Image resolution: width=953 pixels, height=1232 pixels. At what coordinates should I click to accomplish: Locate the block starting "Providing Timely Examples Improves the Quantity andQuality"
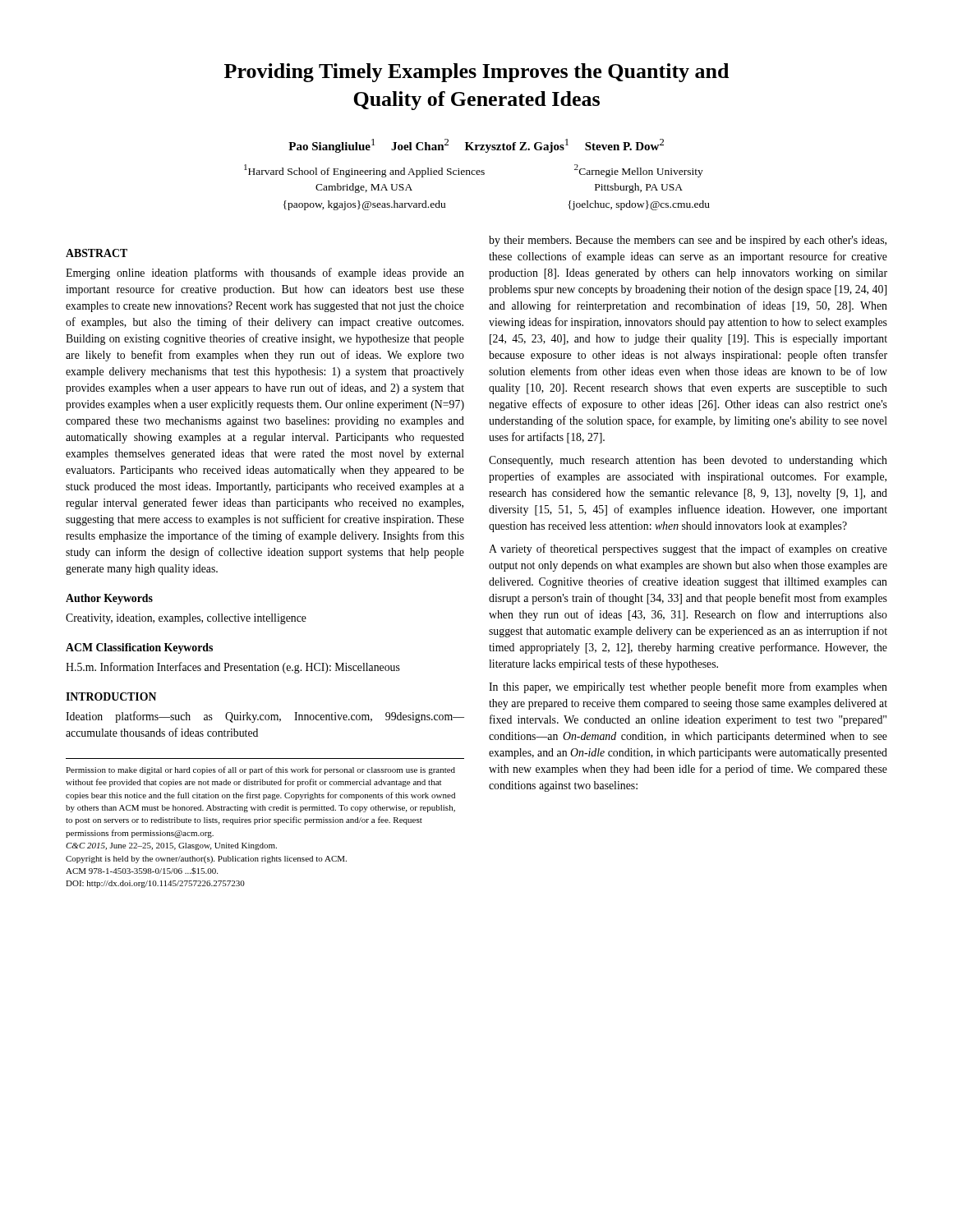click(x=476, y=85)
